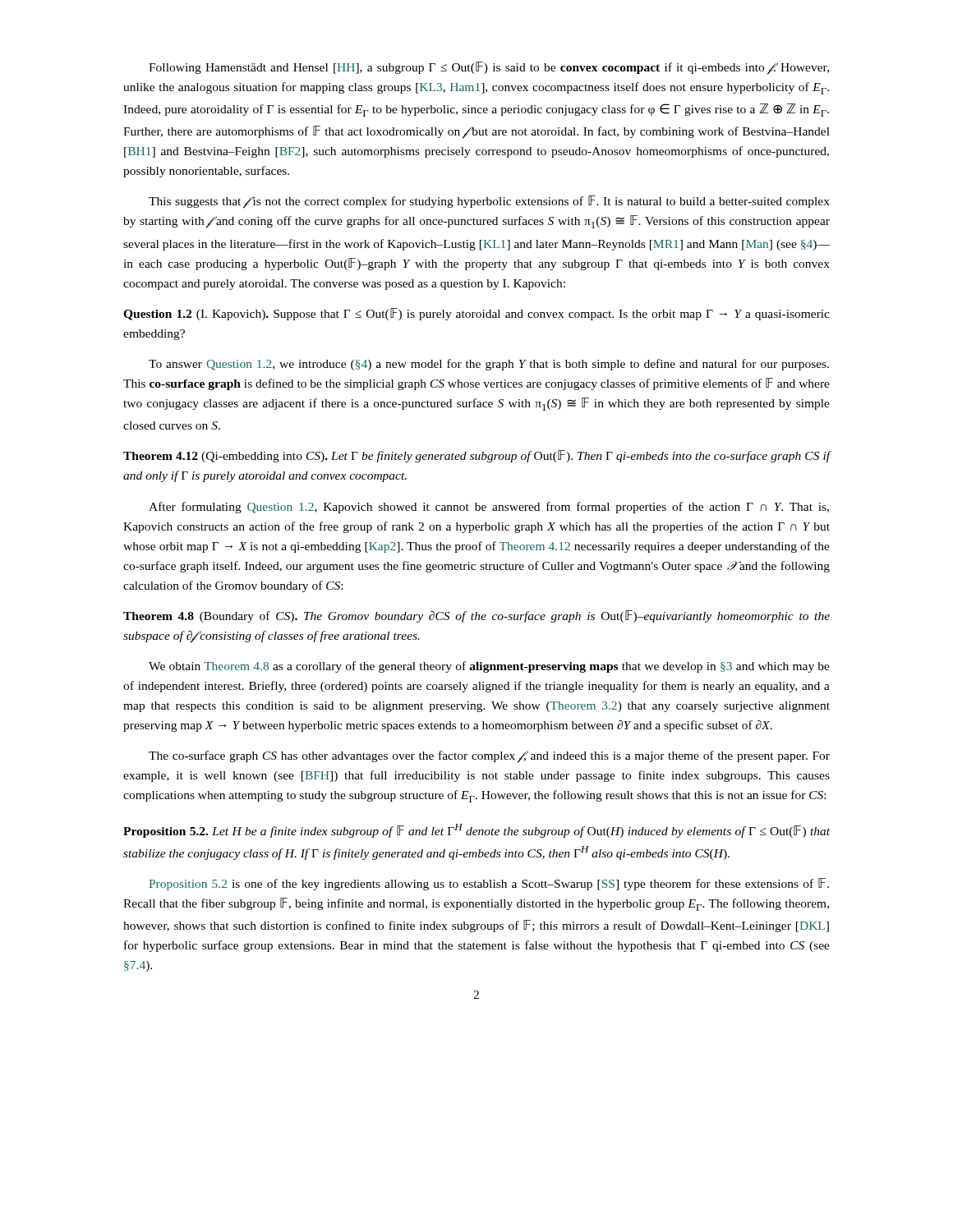This screenshot has height=1232, width=953.
Task: Locate the text block that says "Proposition 5.2. Let H be"
Action: [x=476, y=841]
